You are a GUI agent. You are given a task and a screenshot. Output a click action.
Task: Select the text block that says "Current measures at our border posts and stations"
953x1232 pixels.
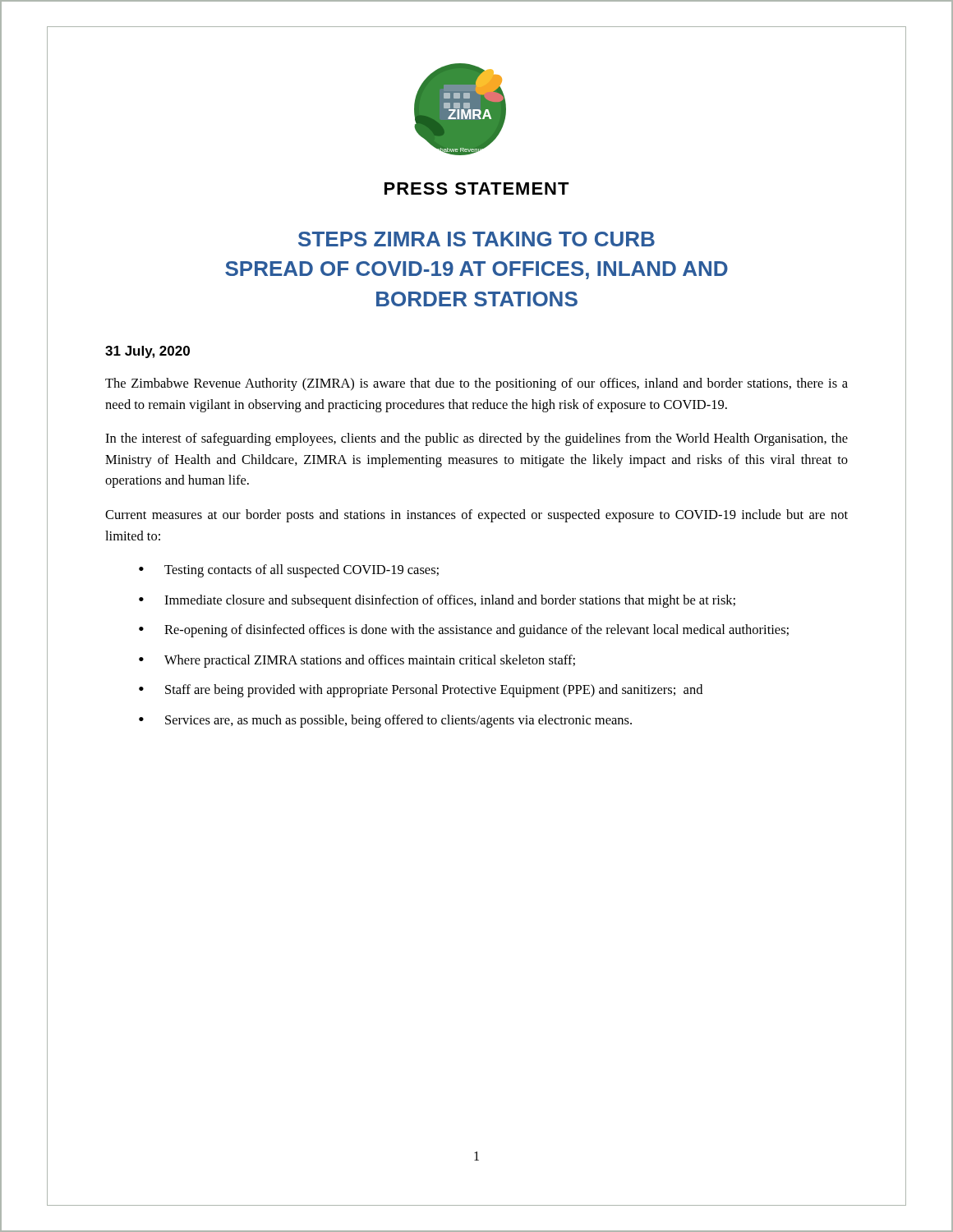pyautogui.click(x=476, y=525)
